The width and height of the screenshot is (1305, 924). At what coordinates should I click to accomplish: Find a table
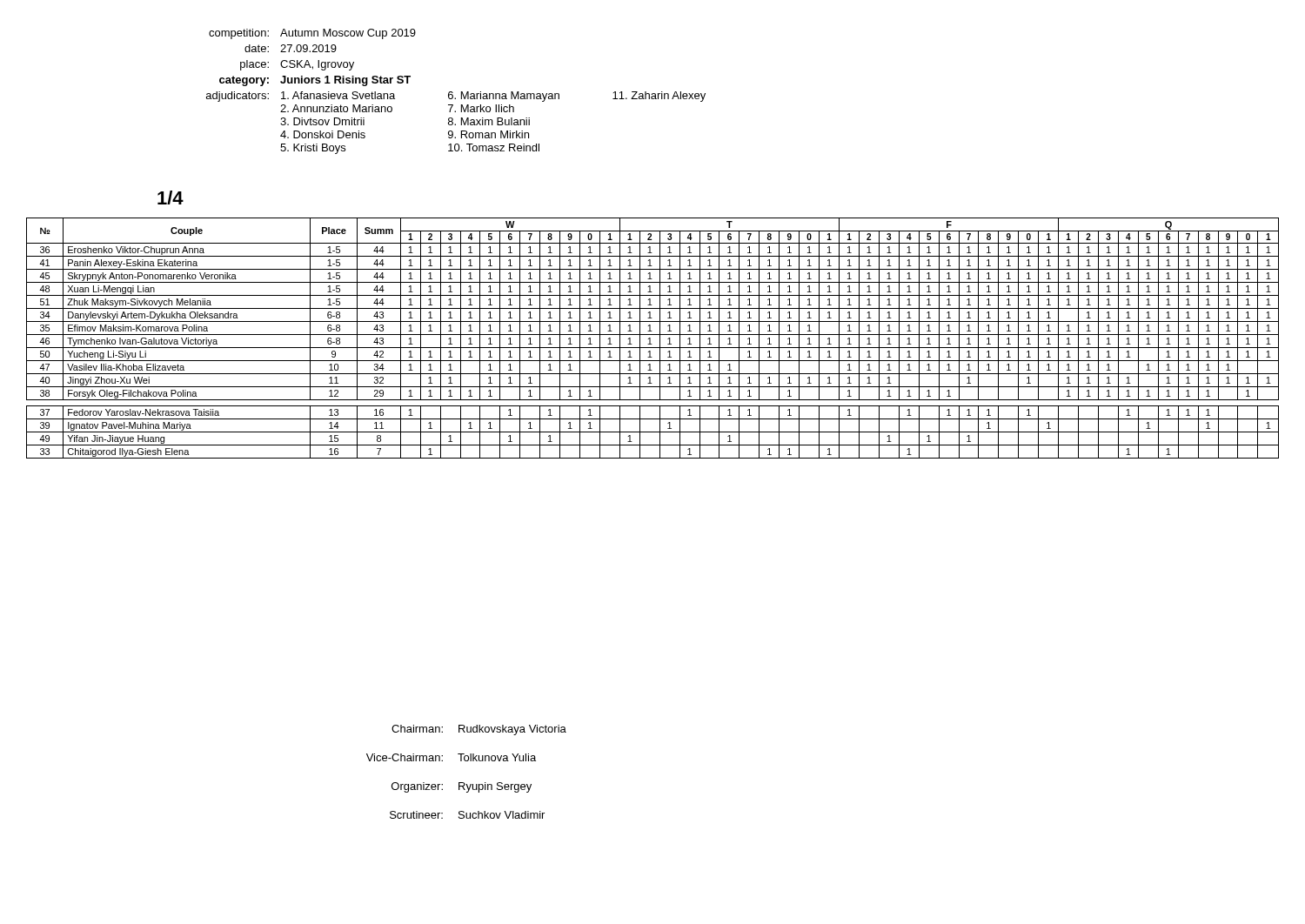(652, 338)
